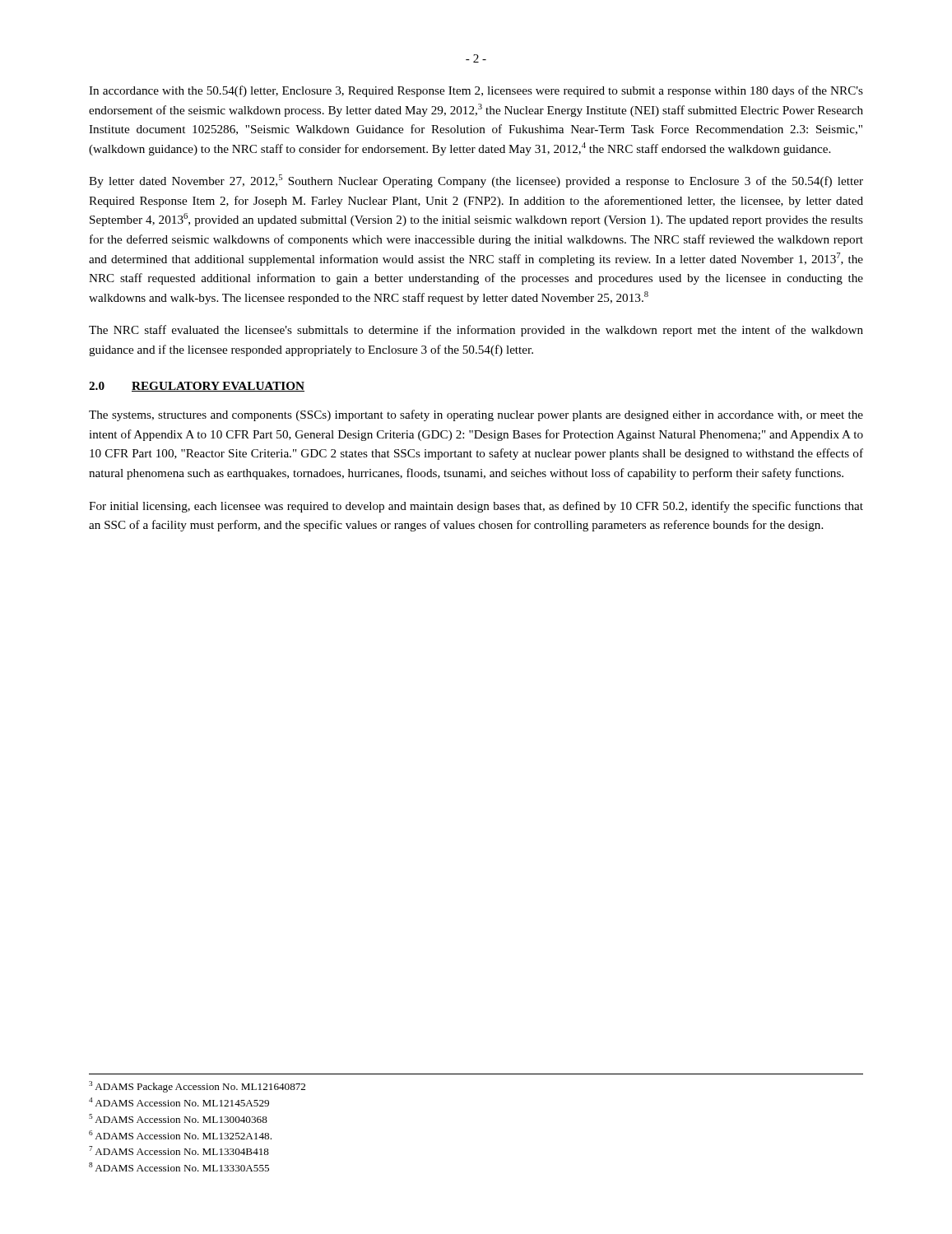Point to the block starting "The NRC staff evaluated the licensee's submittals to"

(476, 340)
